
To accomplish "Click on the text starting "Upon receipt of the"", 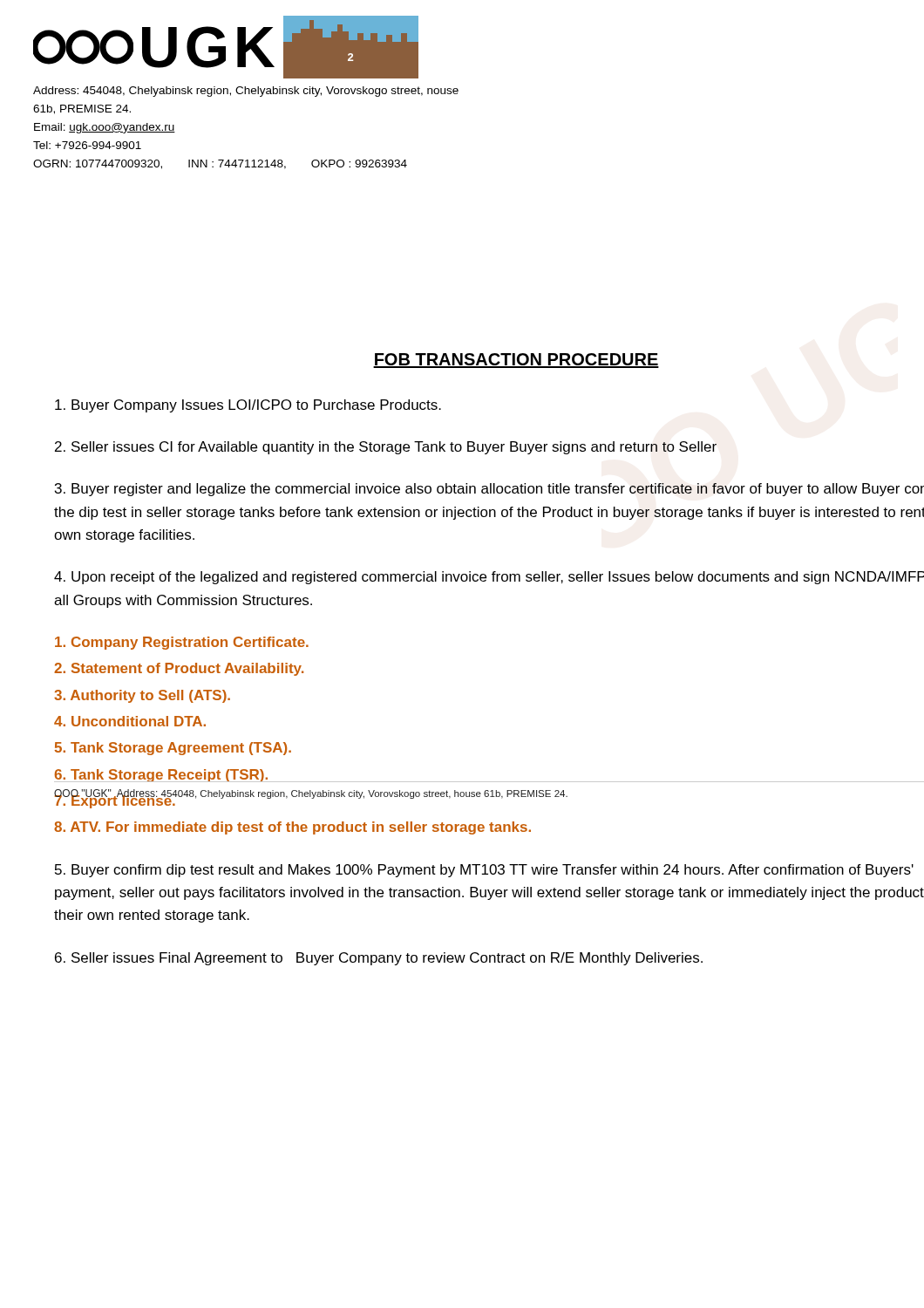I will 489,589.
